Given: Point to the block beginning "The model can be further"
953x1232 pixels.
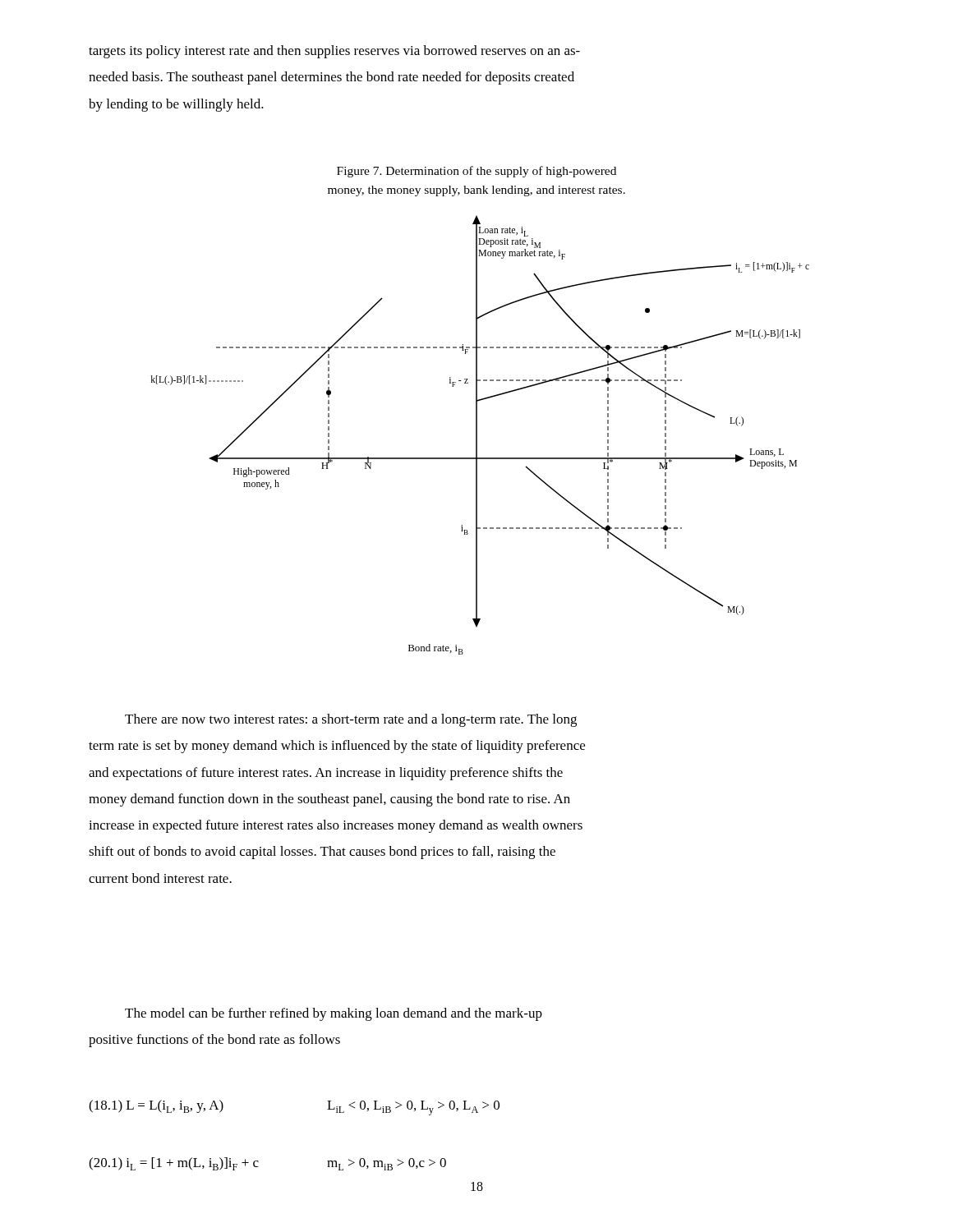Looking at the screenshot, I should click(476, 1027).
